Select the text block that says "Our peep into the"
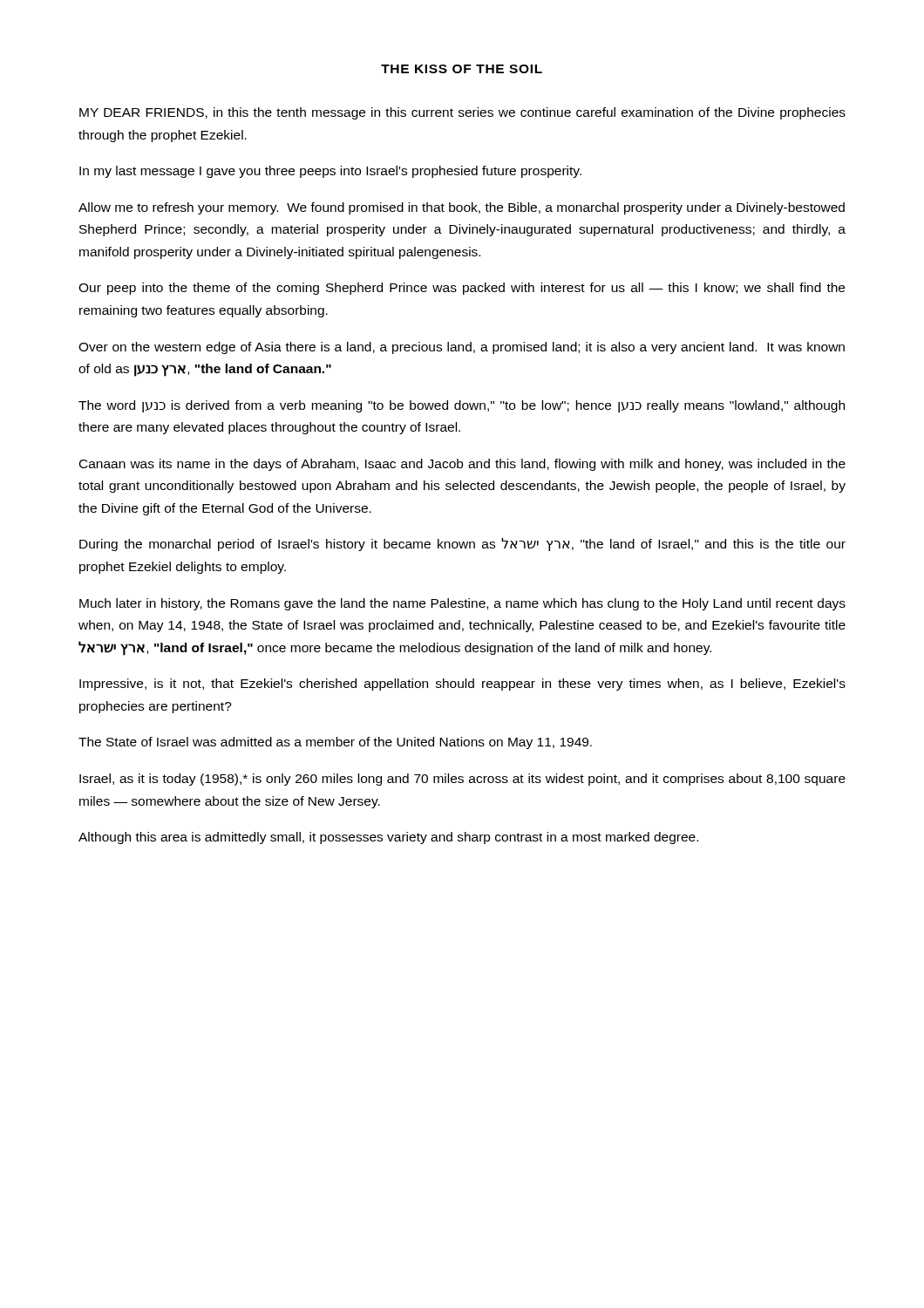Screen dimensions: 1308x924 (x=462, y=299)
